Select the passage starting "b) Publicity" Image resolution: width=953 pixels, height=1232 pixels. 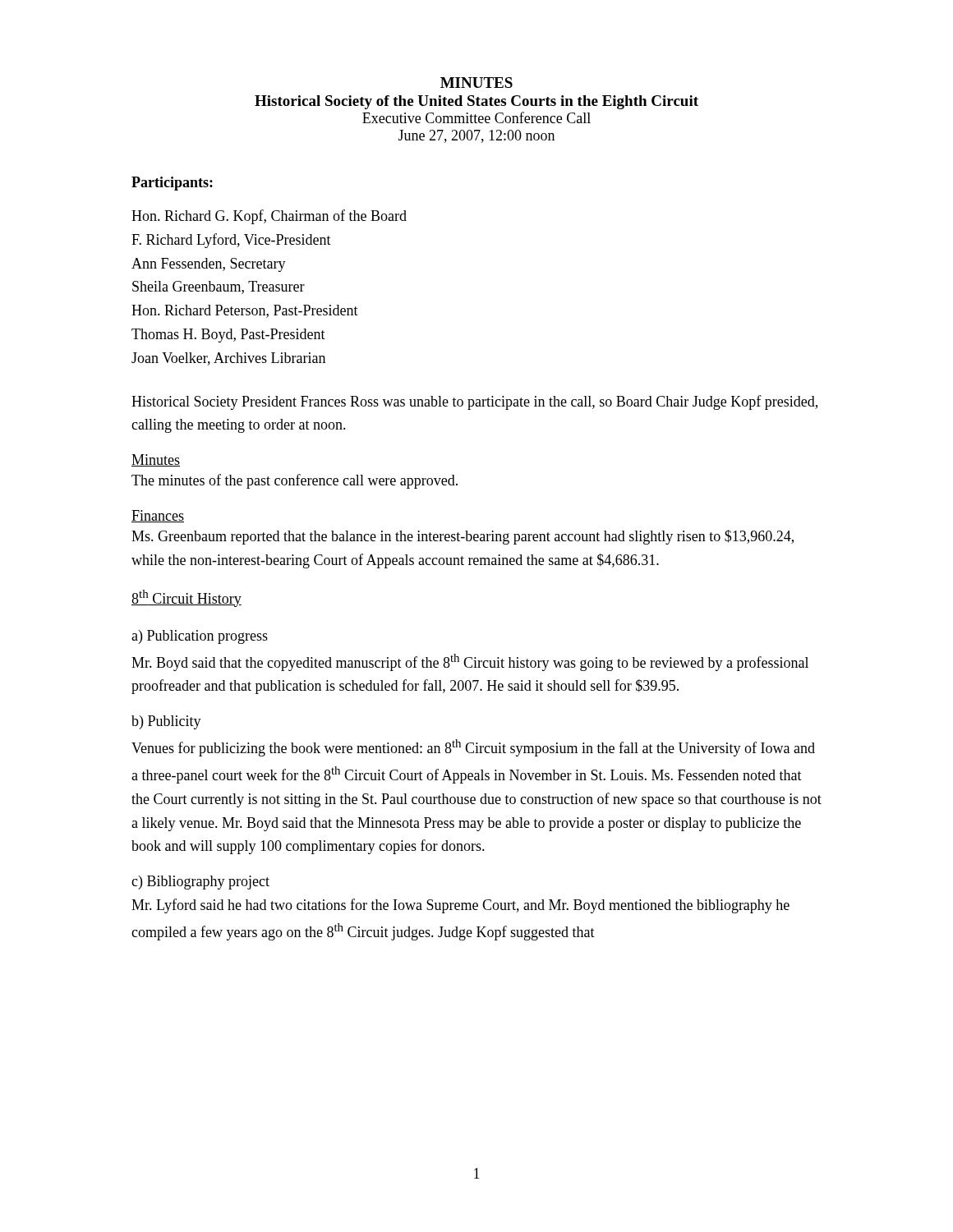tap(166, 721)
